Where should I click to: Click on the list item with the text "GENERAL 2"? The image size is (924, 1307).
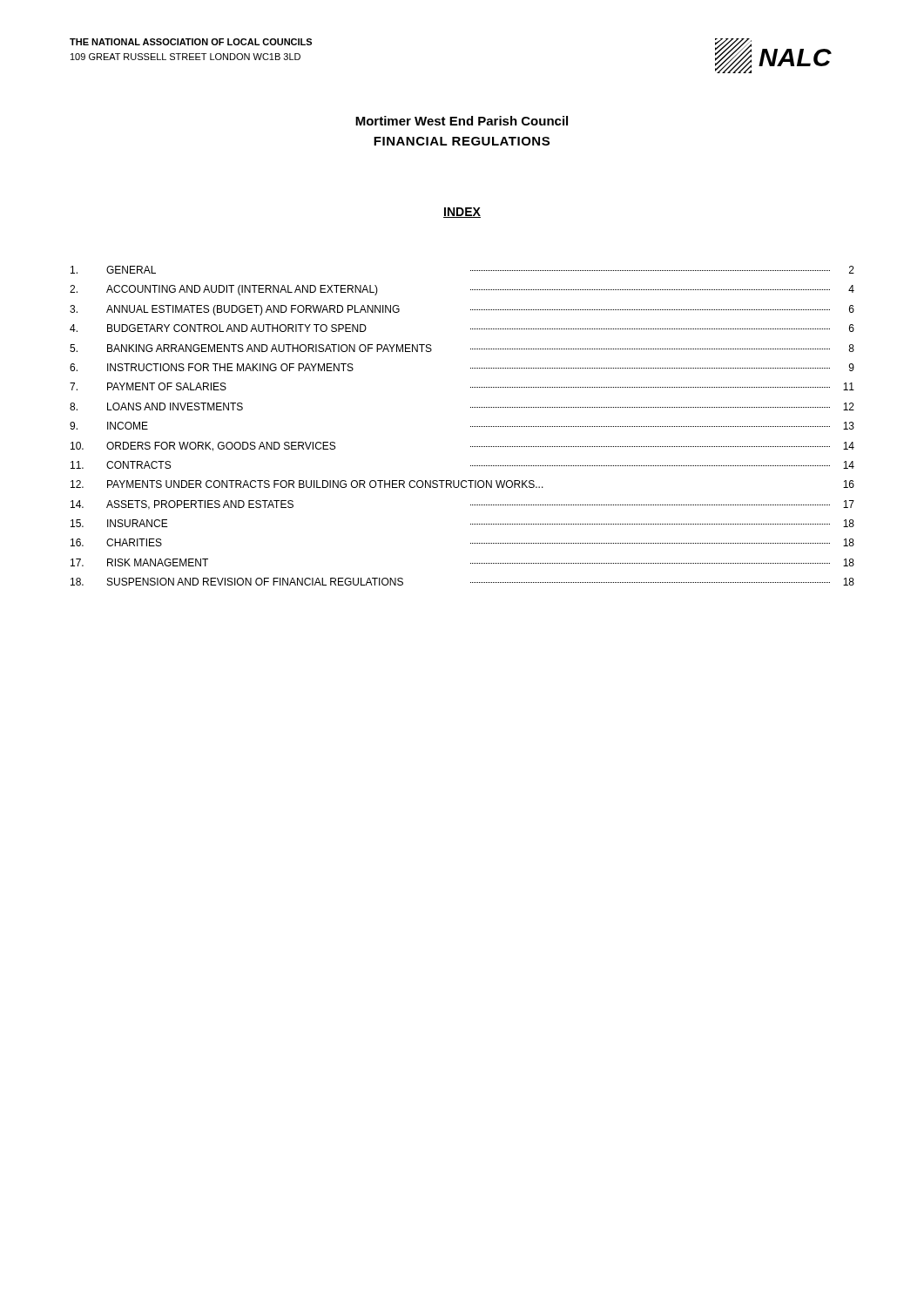point(462,270)
